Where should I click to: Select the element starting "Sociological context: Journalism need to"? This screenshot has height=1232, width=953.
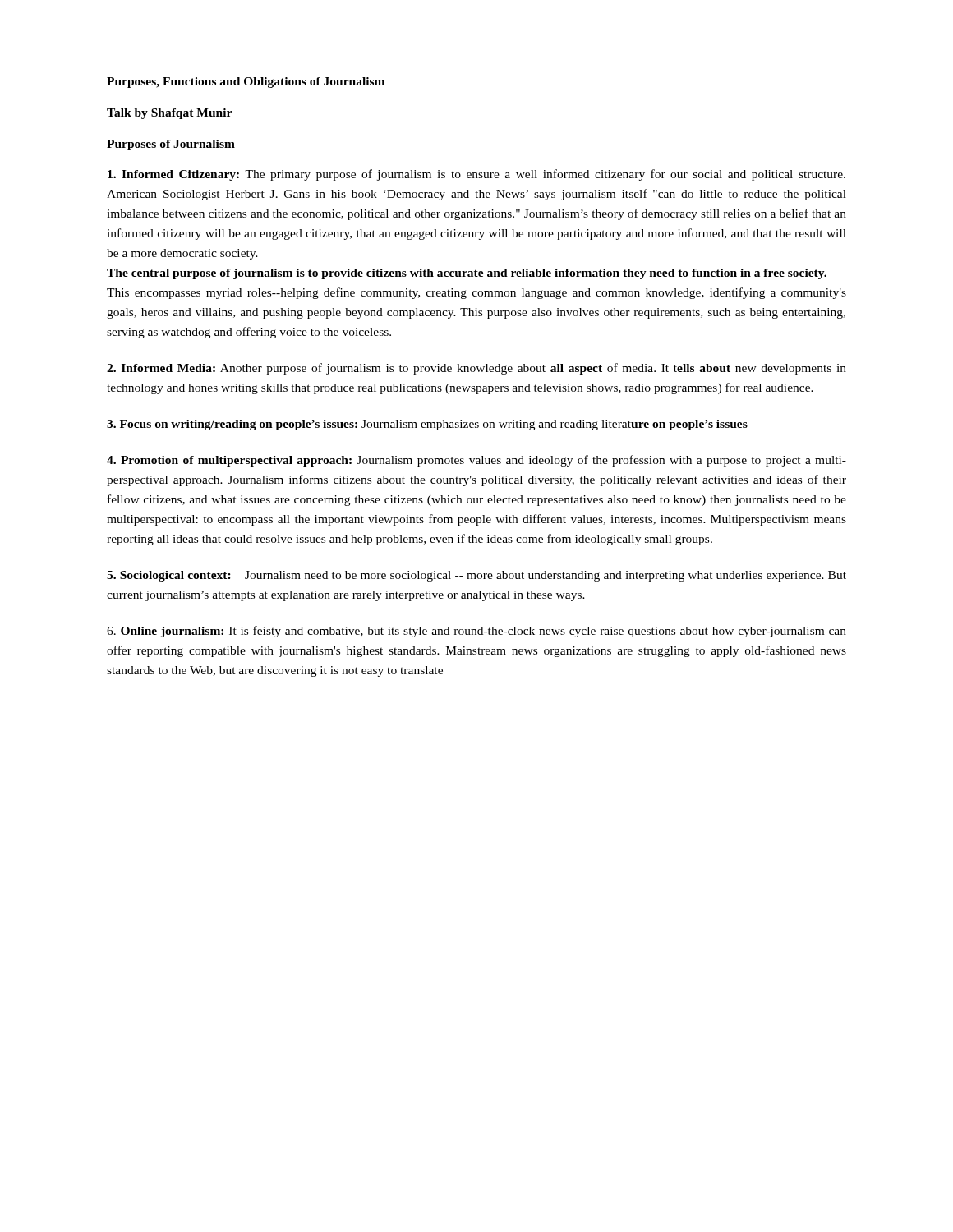click(x=476, y=585)
